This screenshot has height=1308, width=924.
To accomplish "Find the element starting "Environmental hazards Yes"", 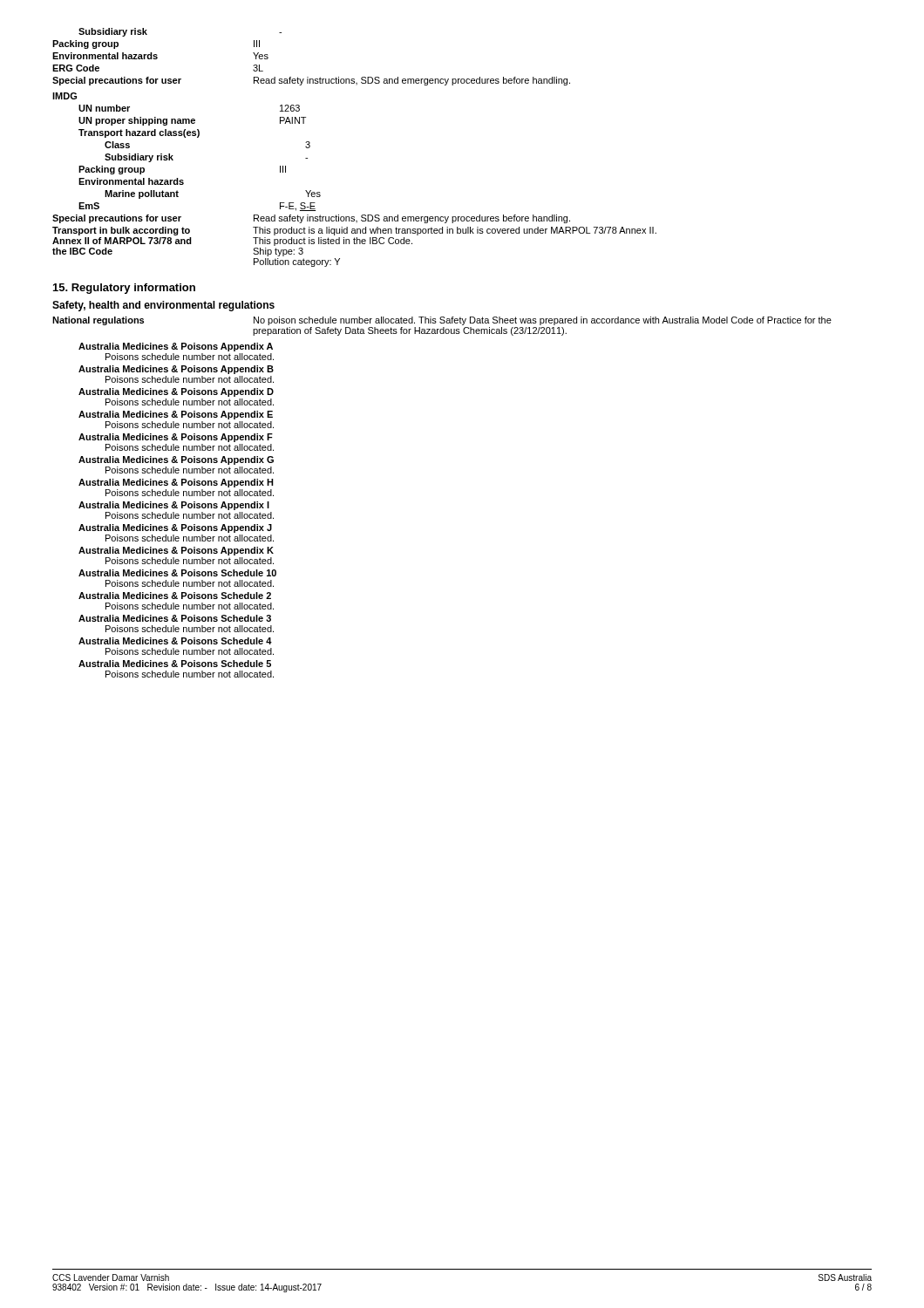I will pyautogui.click(x=160, y=56).
